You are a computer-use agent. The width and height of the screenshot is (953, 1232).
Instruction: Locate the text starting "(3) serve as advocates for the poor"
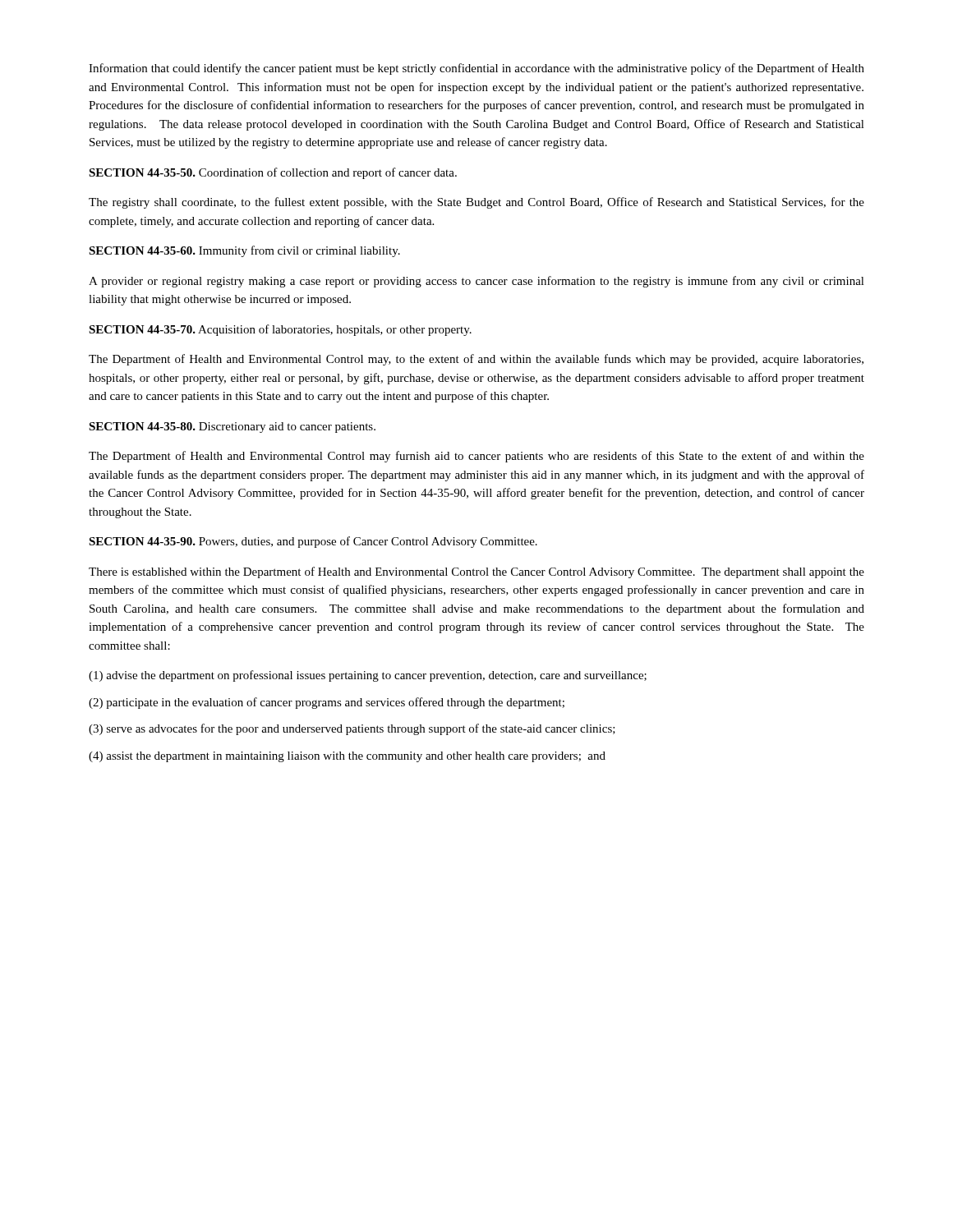click(352, 729)
